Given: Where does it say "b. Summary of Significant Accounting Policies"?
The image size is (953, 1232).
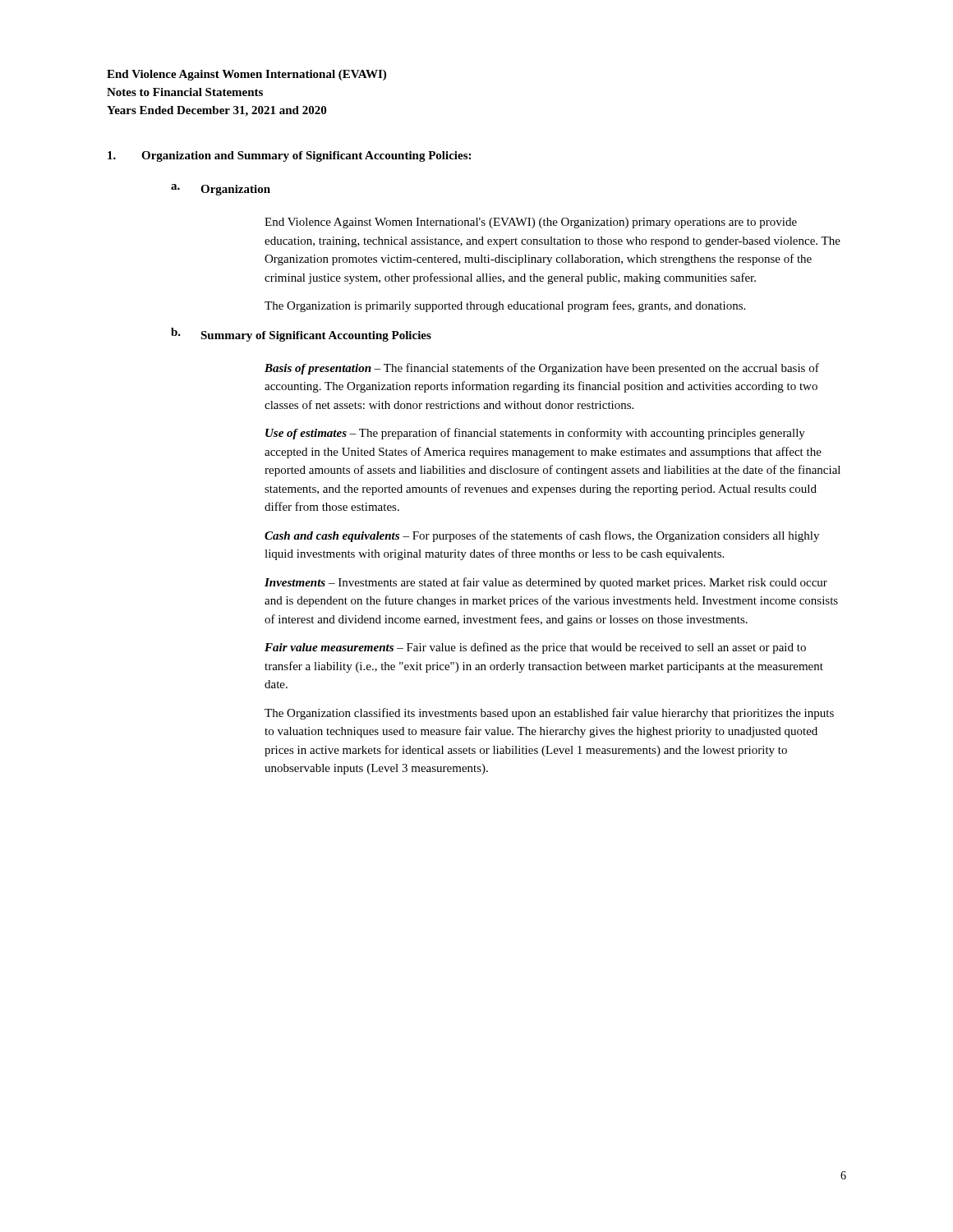Looking at the screenshot, I should coord(301,338).
